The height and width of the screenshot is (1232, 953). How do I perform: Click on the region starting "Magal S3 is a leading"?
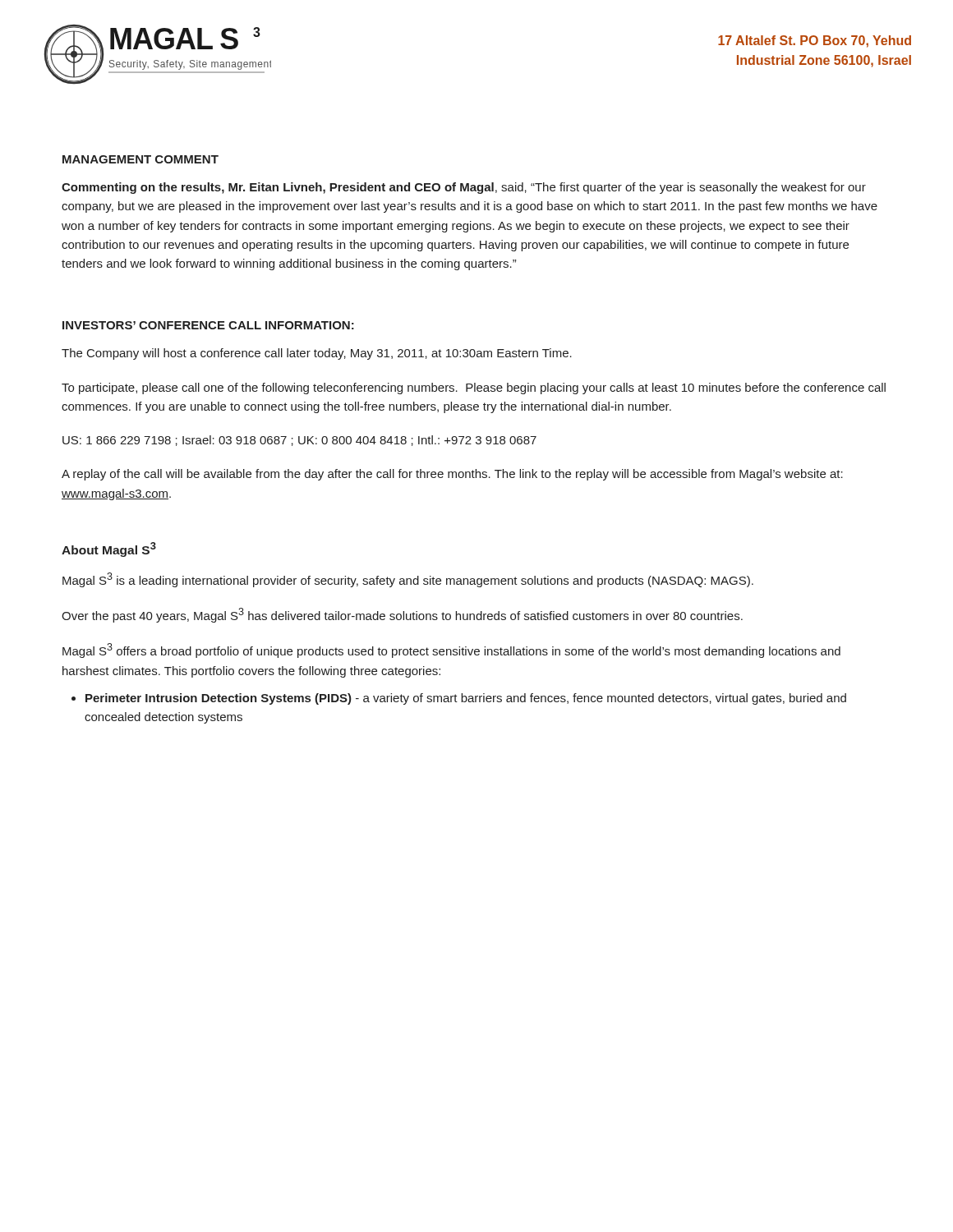point(408,579)
